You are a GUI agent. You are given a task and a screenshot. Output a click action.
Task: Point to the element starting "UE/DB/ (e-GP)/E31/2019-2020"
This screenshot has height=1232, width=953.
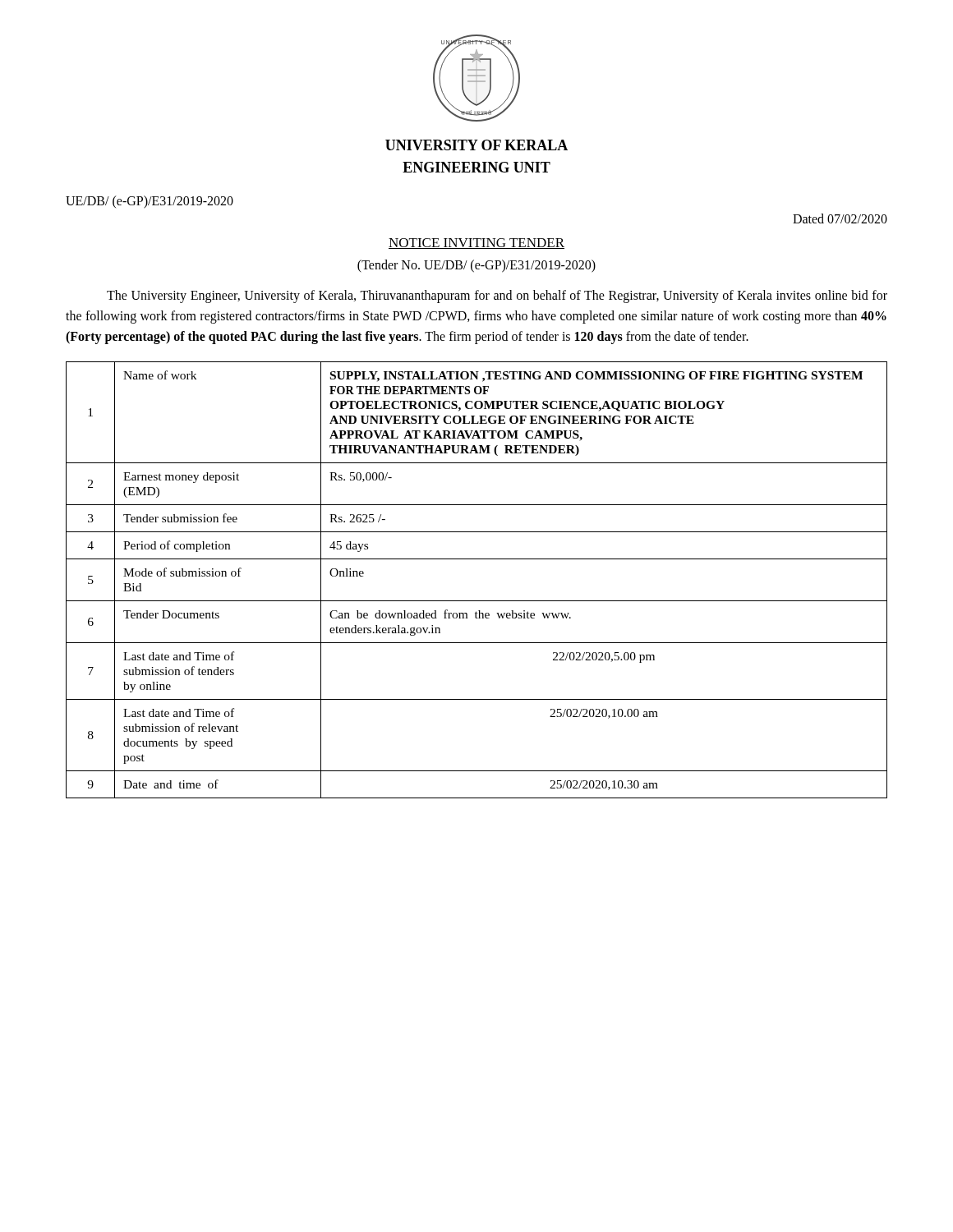pyautogui.click(x=150, y=201)
